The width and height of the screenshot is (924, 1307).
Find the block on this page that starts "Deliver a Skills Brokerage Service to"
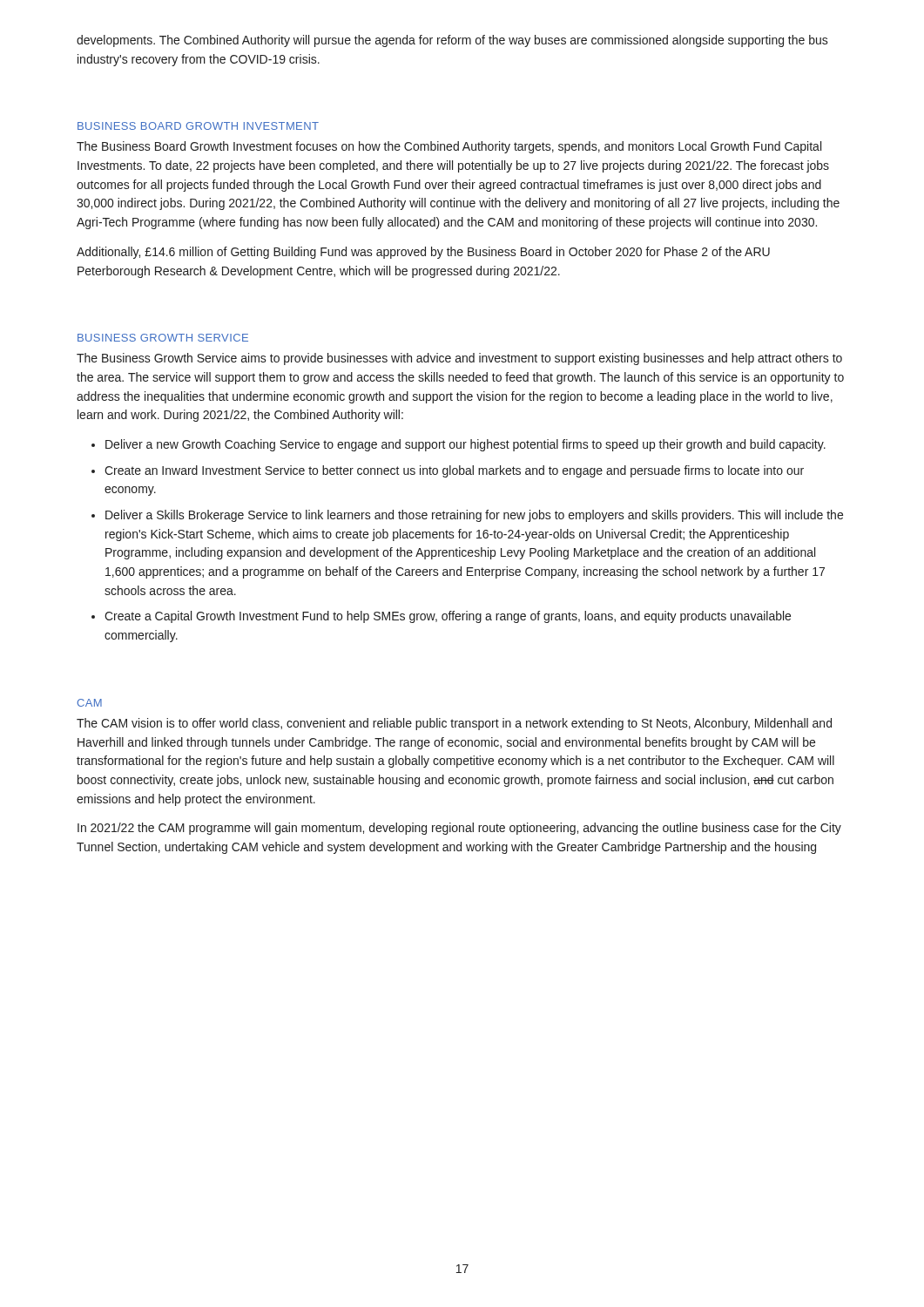pyautogui.click(x=474, y=553)
